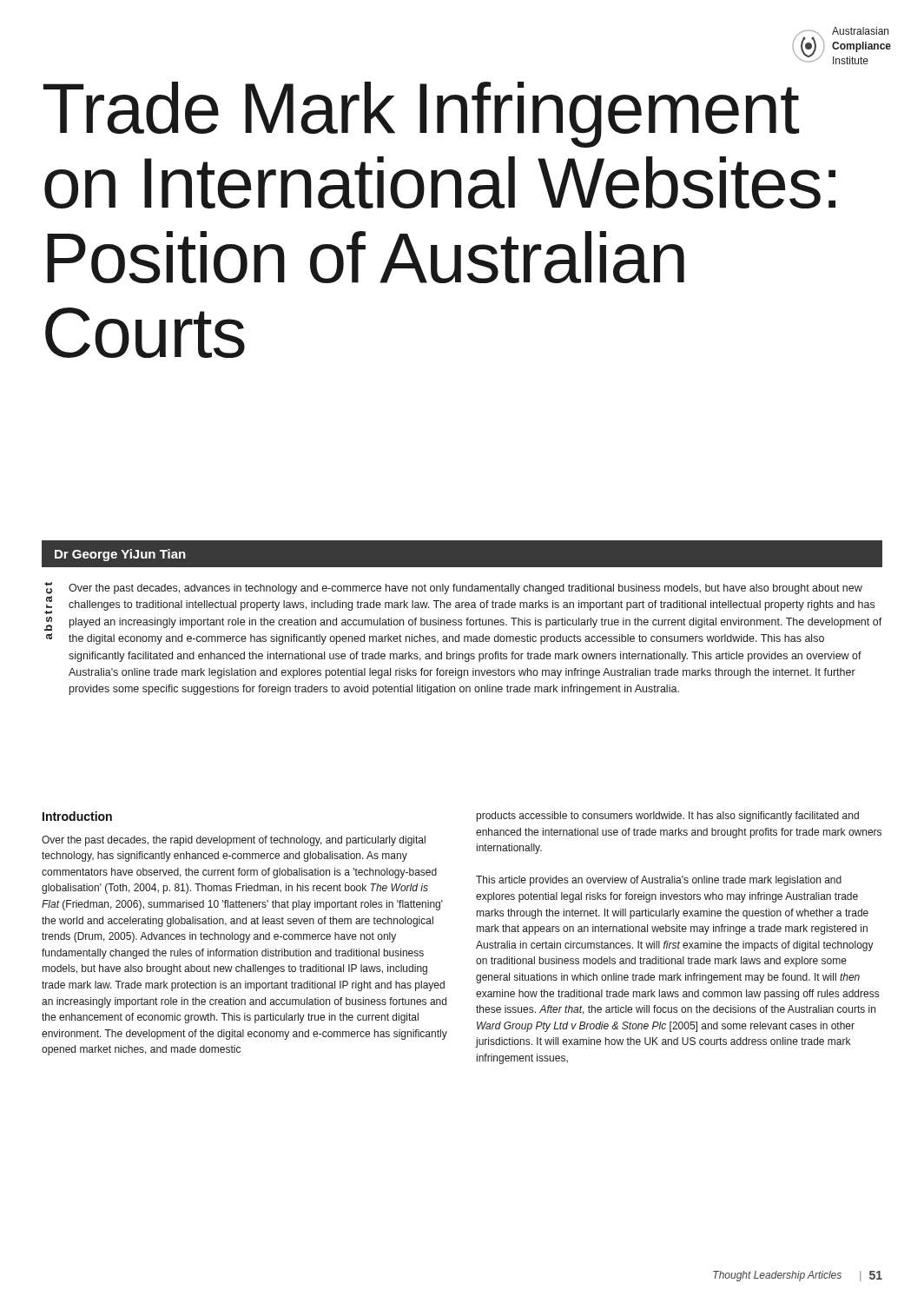Locate the block starting "Dr George YiJun Tian"
This screenshot has width=924, height=1303.
tap(120, 554)
